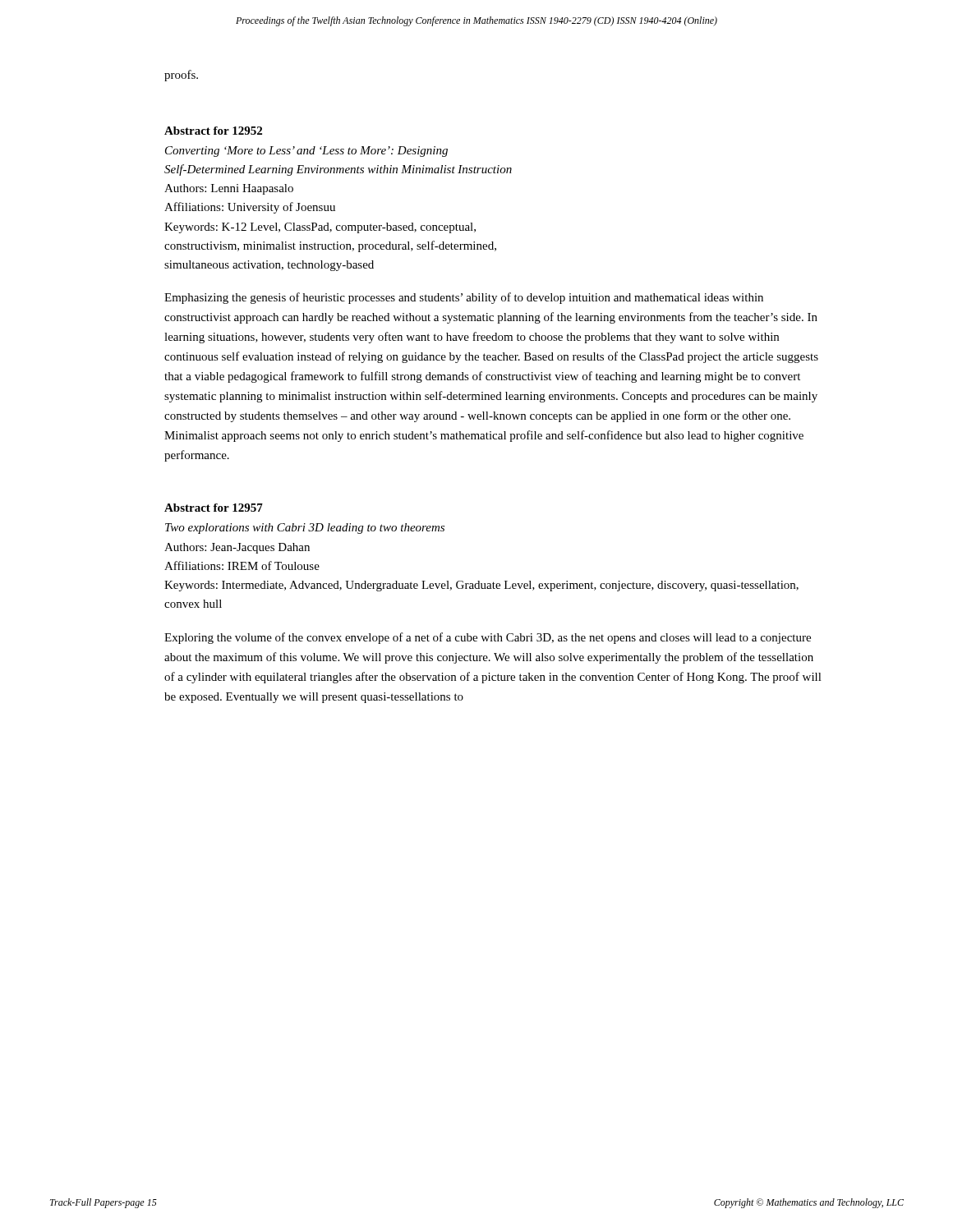Locate the section header containing "Abstract for 12957"
953x1232 pixels.
[x=213, y=508]
